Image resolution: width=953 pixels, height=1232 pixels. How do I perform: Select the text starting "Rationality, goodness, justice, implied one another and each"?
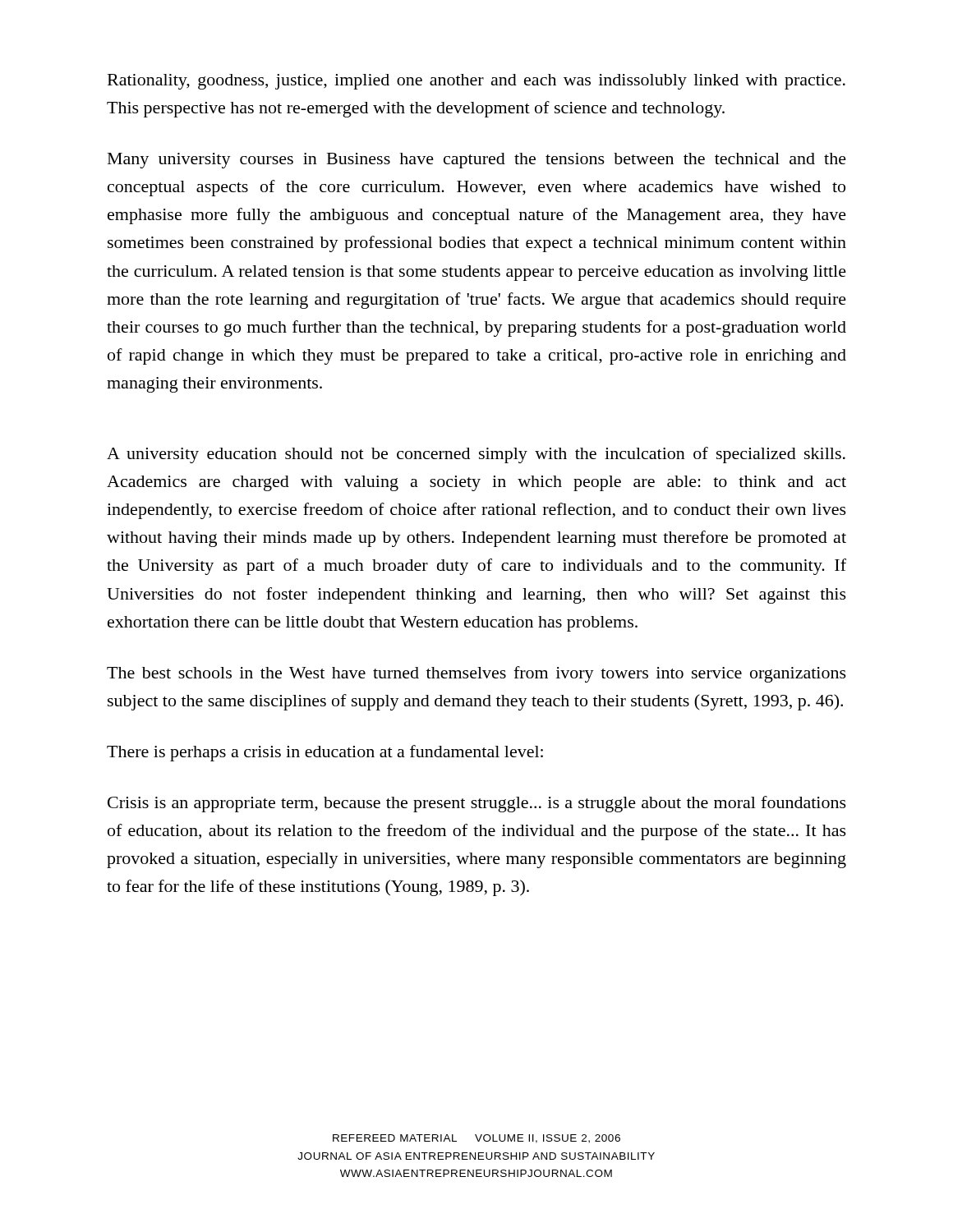tap(476, 93)
